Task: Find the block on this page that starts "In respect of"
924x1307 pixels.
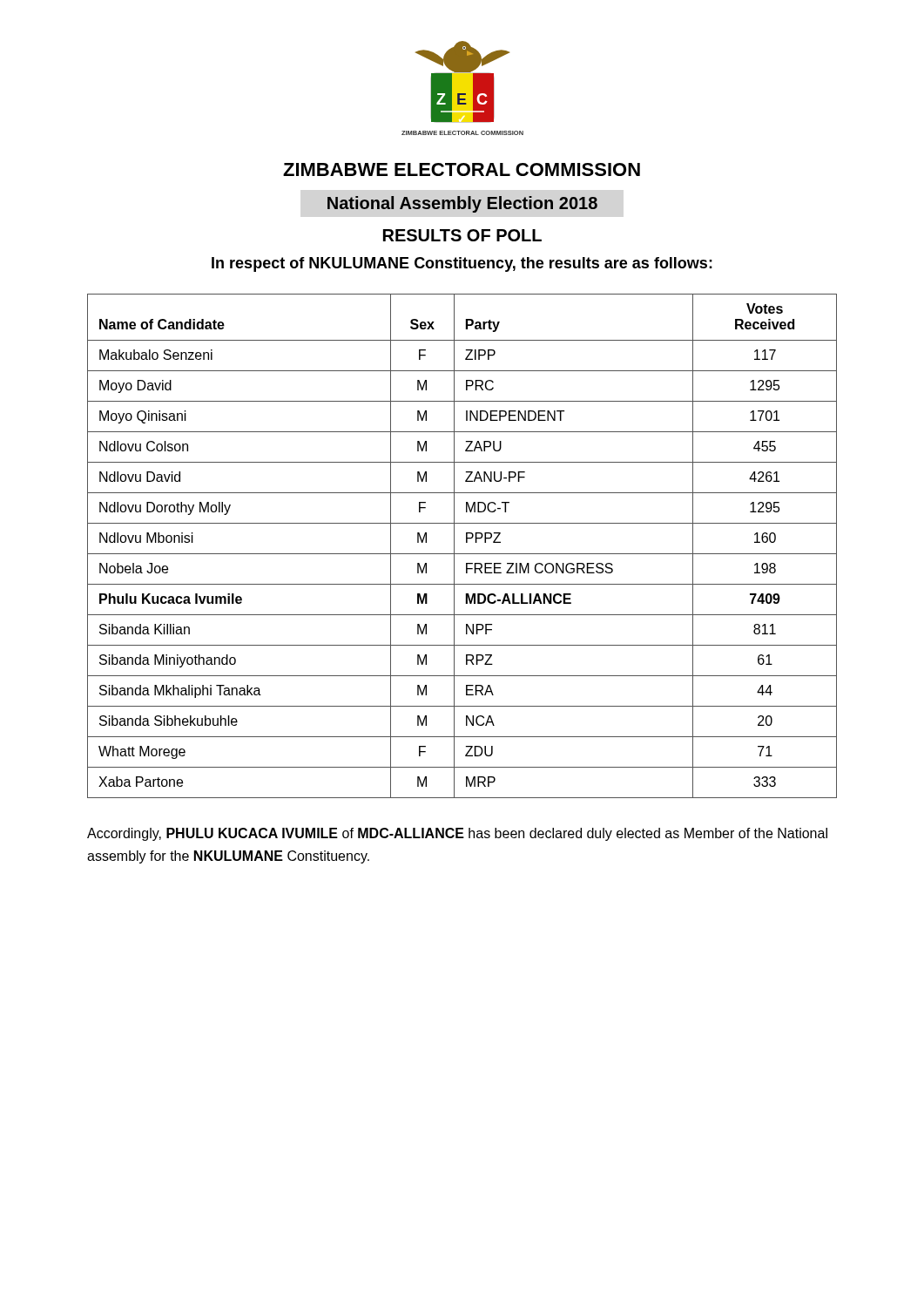Action: (462, 263)
